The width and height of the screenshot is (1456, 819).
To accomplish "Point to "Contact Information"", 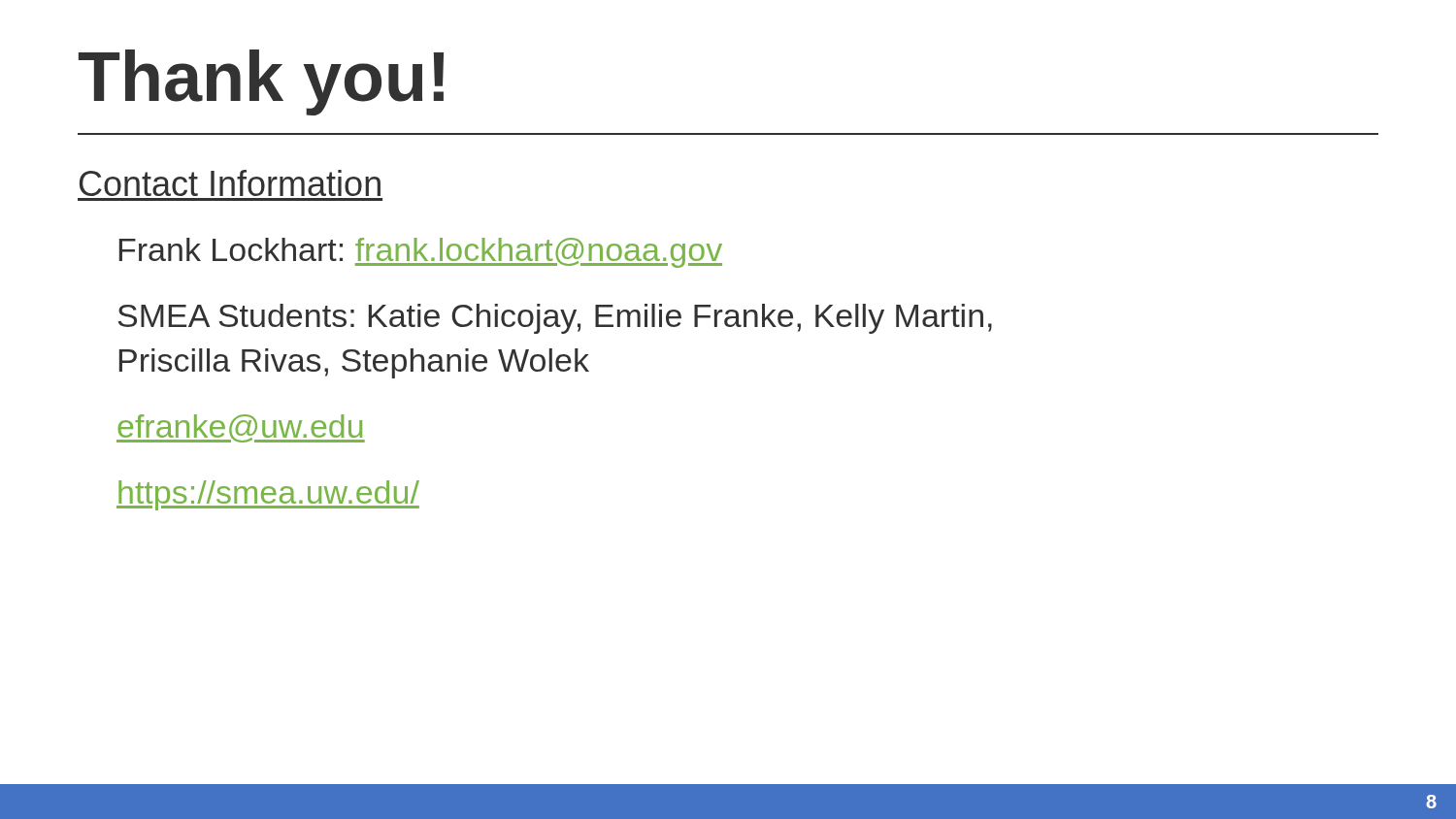I will (x=230, y=185).
